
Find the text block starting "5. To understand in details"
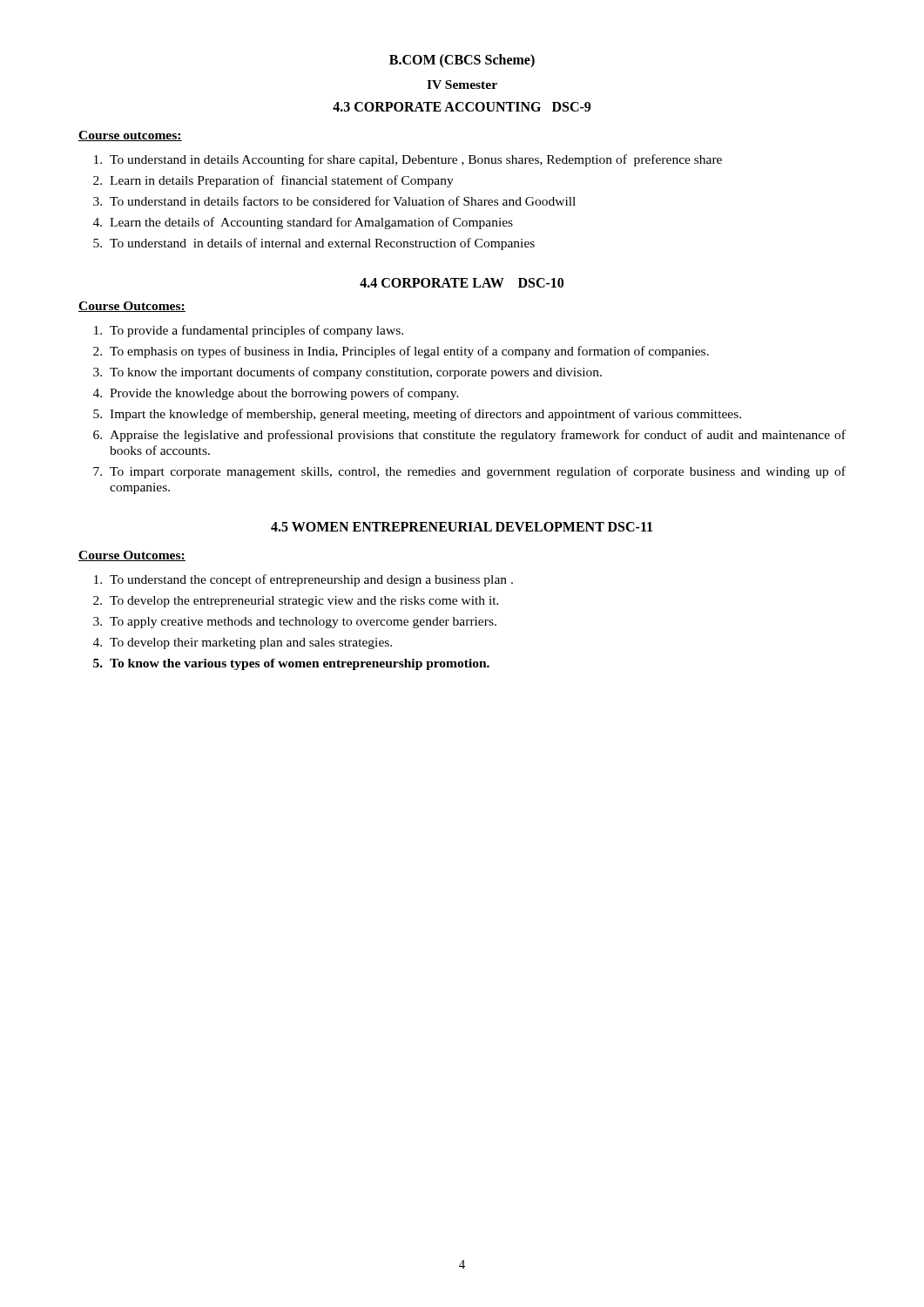[x=462, y=243]
